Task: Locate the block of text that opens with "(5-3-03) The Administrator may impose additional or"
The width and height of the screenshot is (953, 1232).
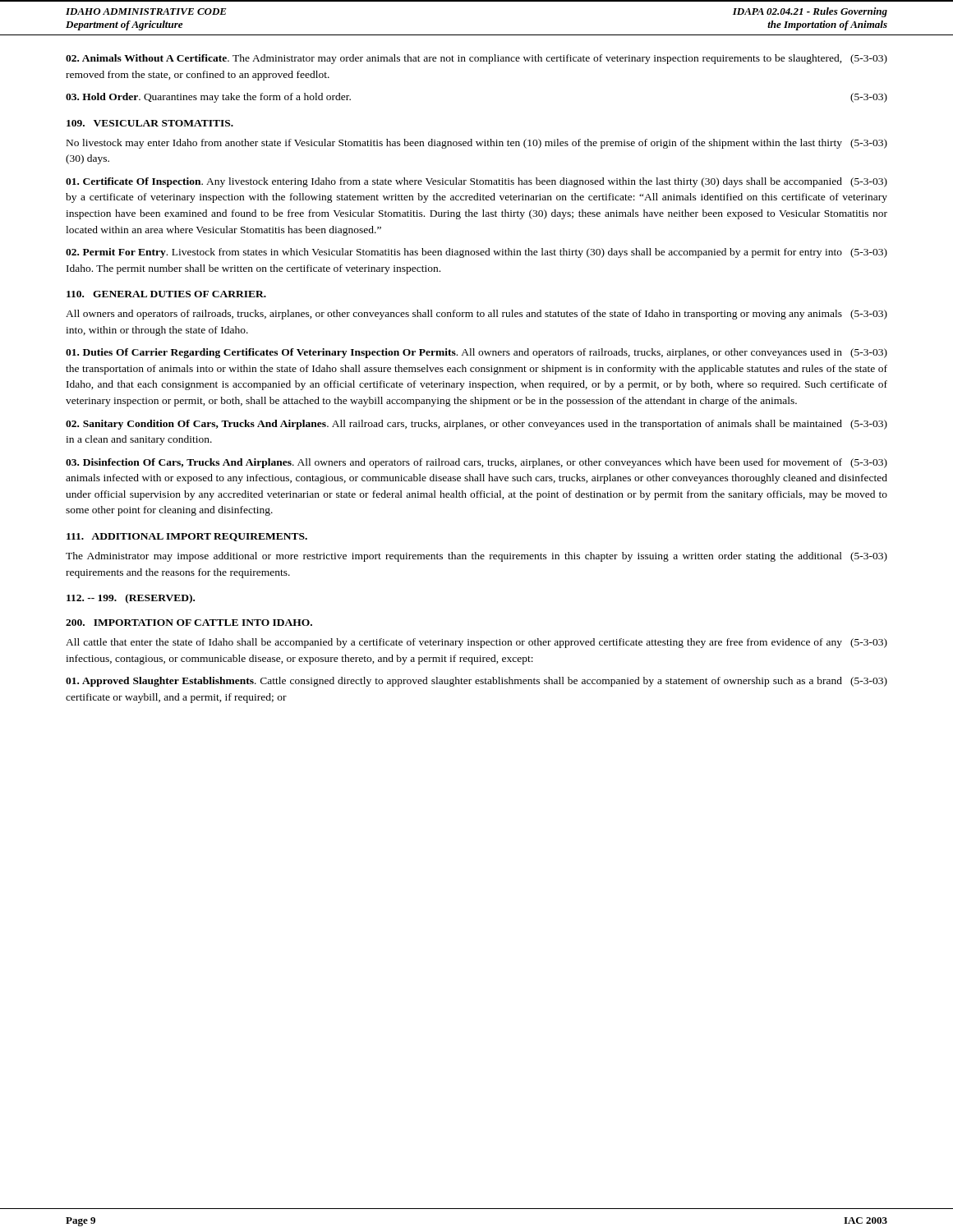Action: click(476, 563)
